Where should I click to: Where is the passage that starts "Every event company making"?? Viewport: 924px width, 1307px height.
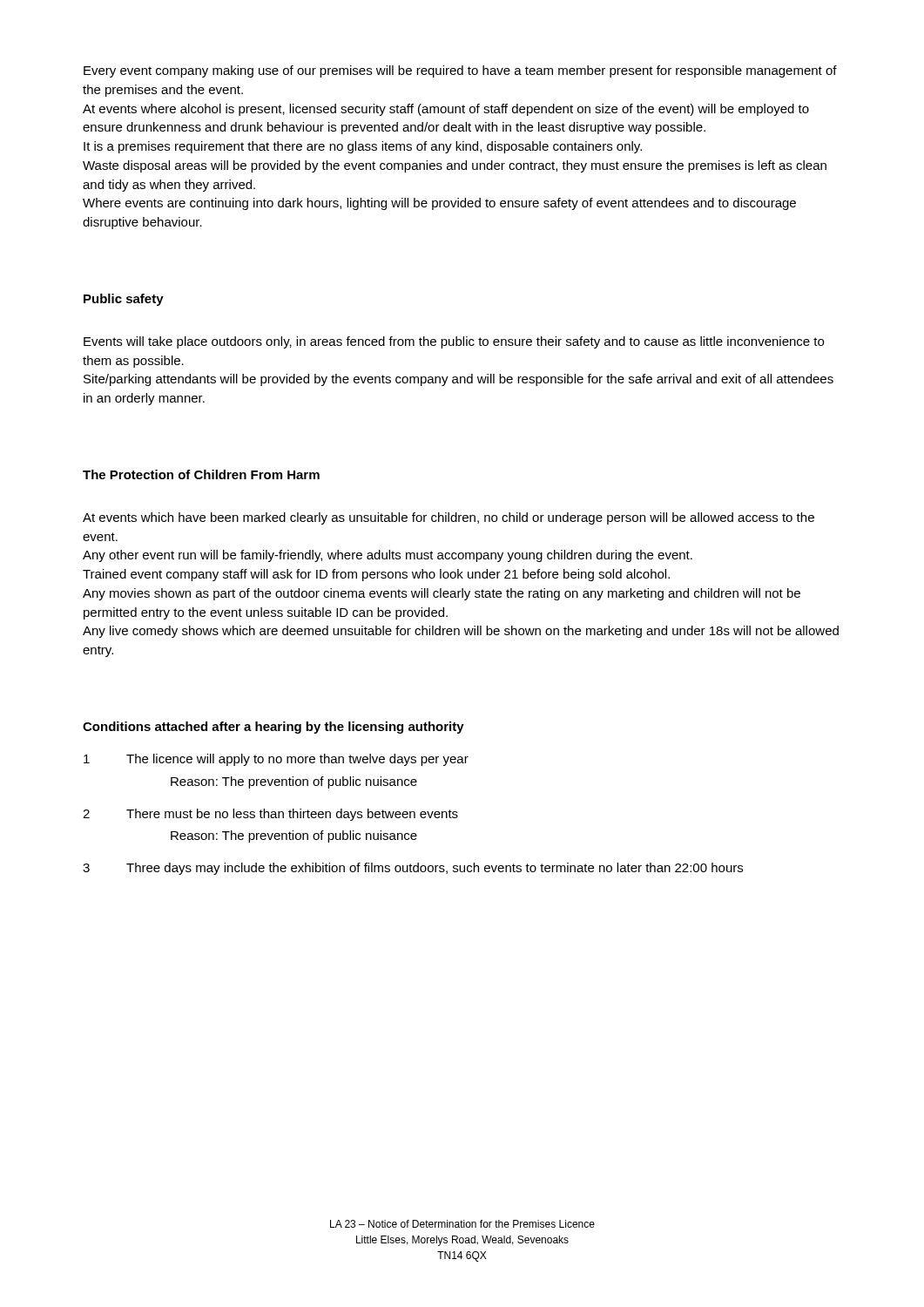(x=460, y=146)
